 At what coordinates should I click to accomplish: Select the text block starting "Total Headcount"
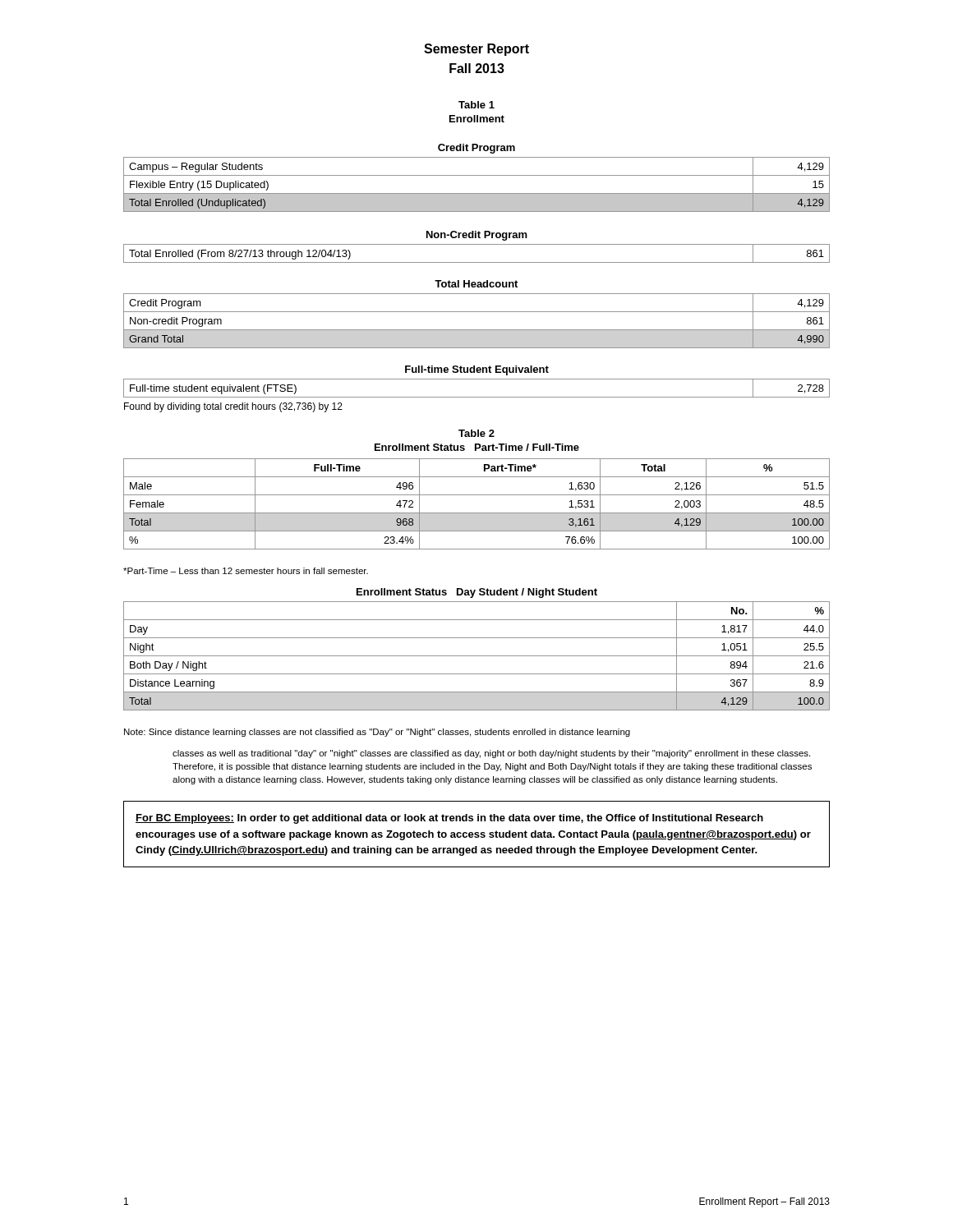476,284
